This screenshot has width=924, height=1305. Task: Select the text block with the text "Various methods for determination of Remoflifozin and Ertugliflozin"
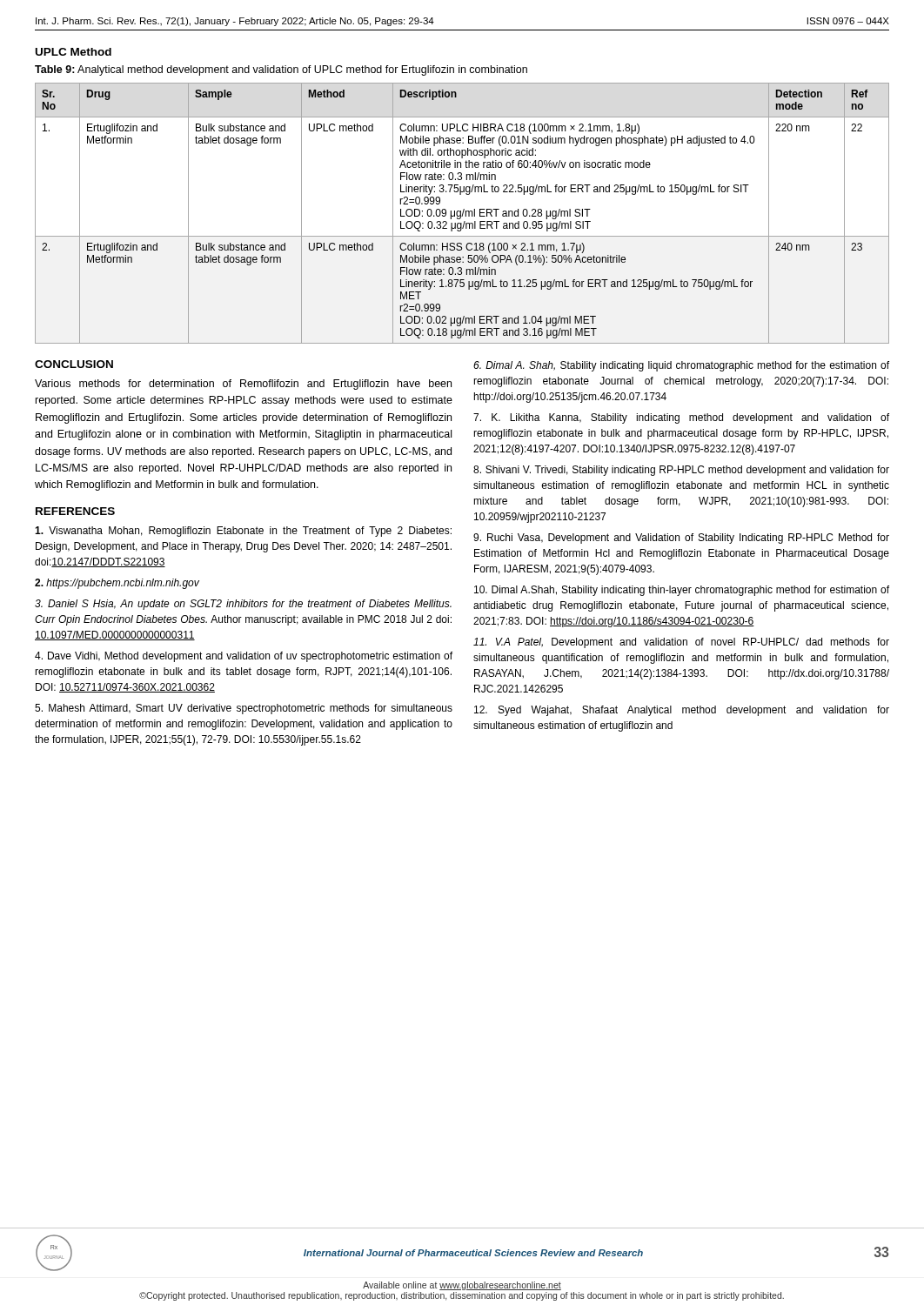click(244, 434)
